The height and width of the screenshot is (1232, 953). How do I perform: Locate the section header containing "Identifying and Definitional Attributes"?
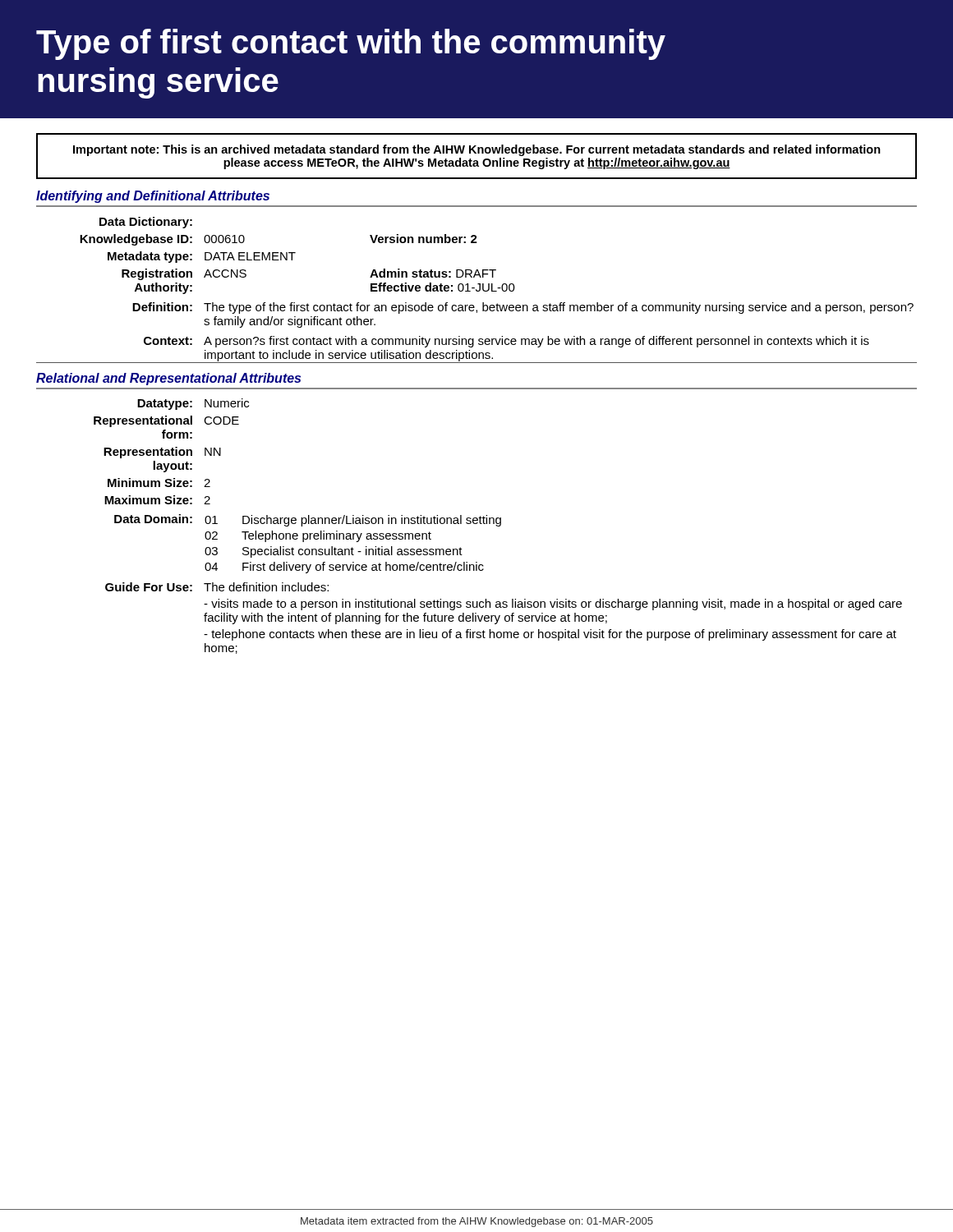(x=153, y=196)
